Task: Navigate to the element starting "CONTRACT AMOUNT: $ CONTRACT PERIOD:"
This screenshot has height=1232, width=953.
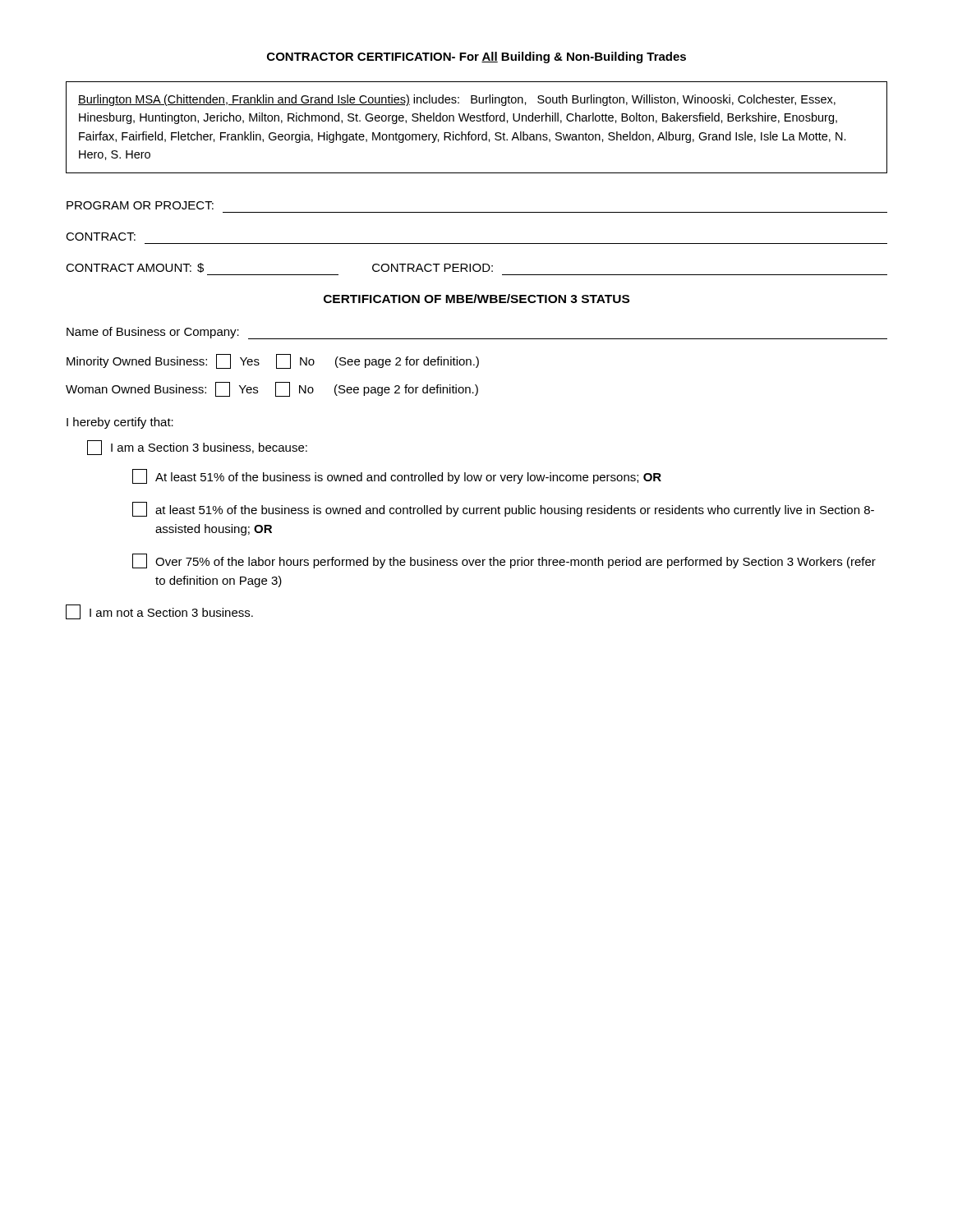Action: click(x=476, y=268)
